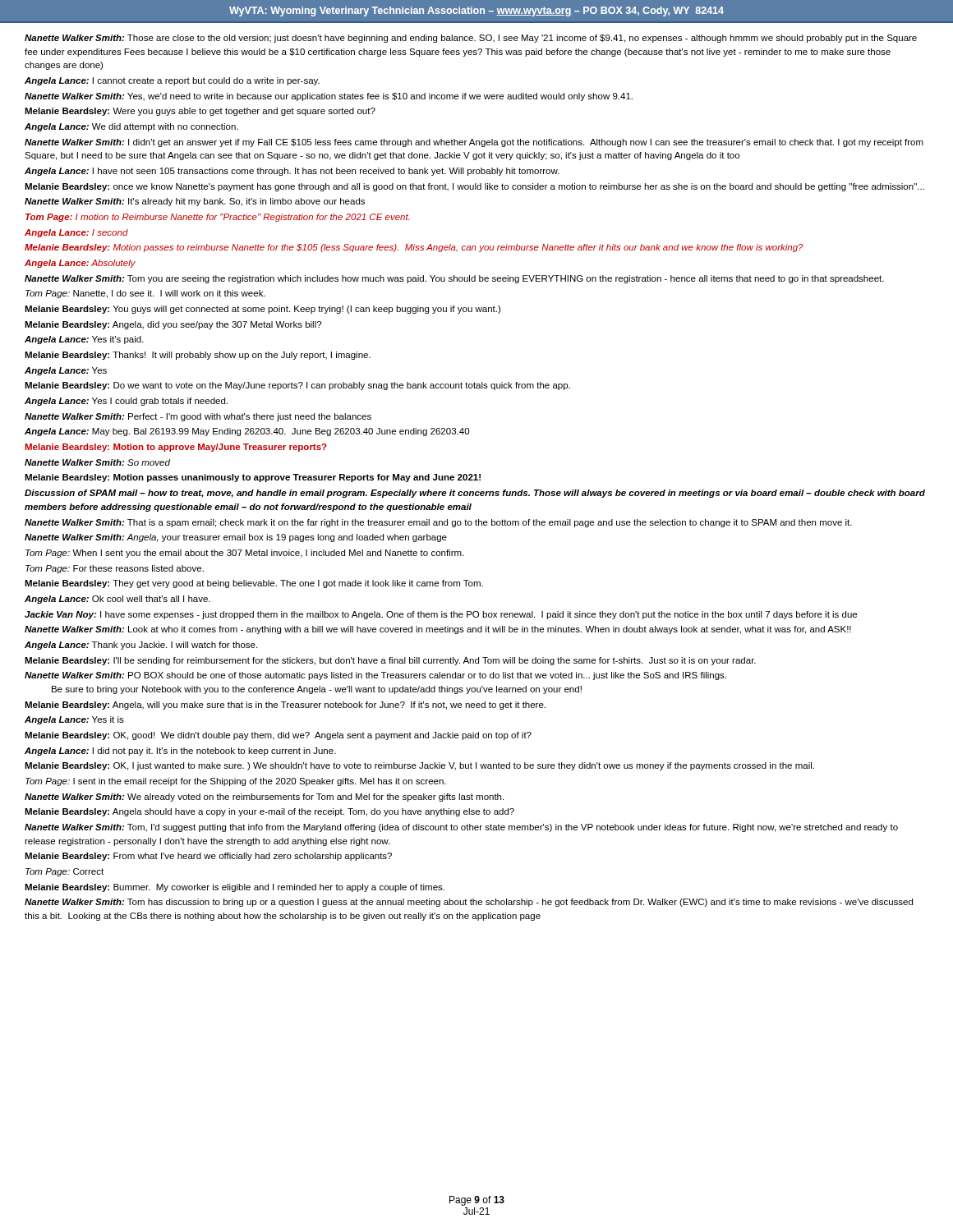Where is the passage that starts "Melanie Beardsley: OK, good! We didn't double"?

coord(278,735)
